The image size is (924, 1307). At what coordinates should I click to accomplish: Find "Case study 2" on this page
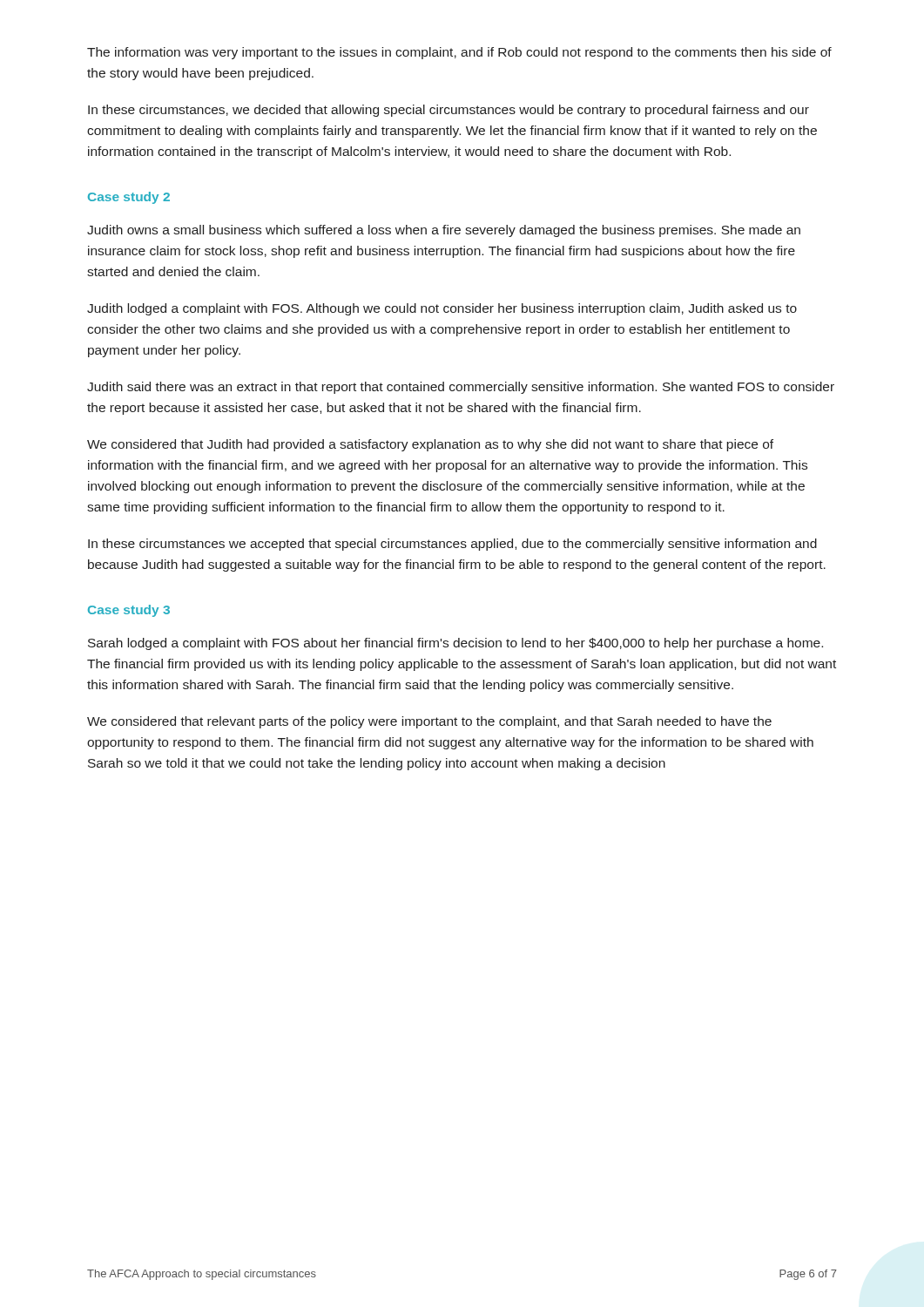(x=129, y=197)
